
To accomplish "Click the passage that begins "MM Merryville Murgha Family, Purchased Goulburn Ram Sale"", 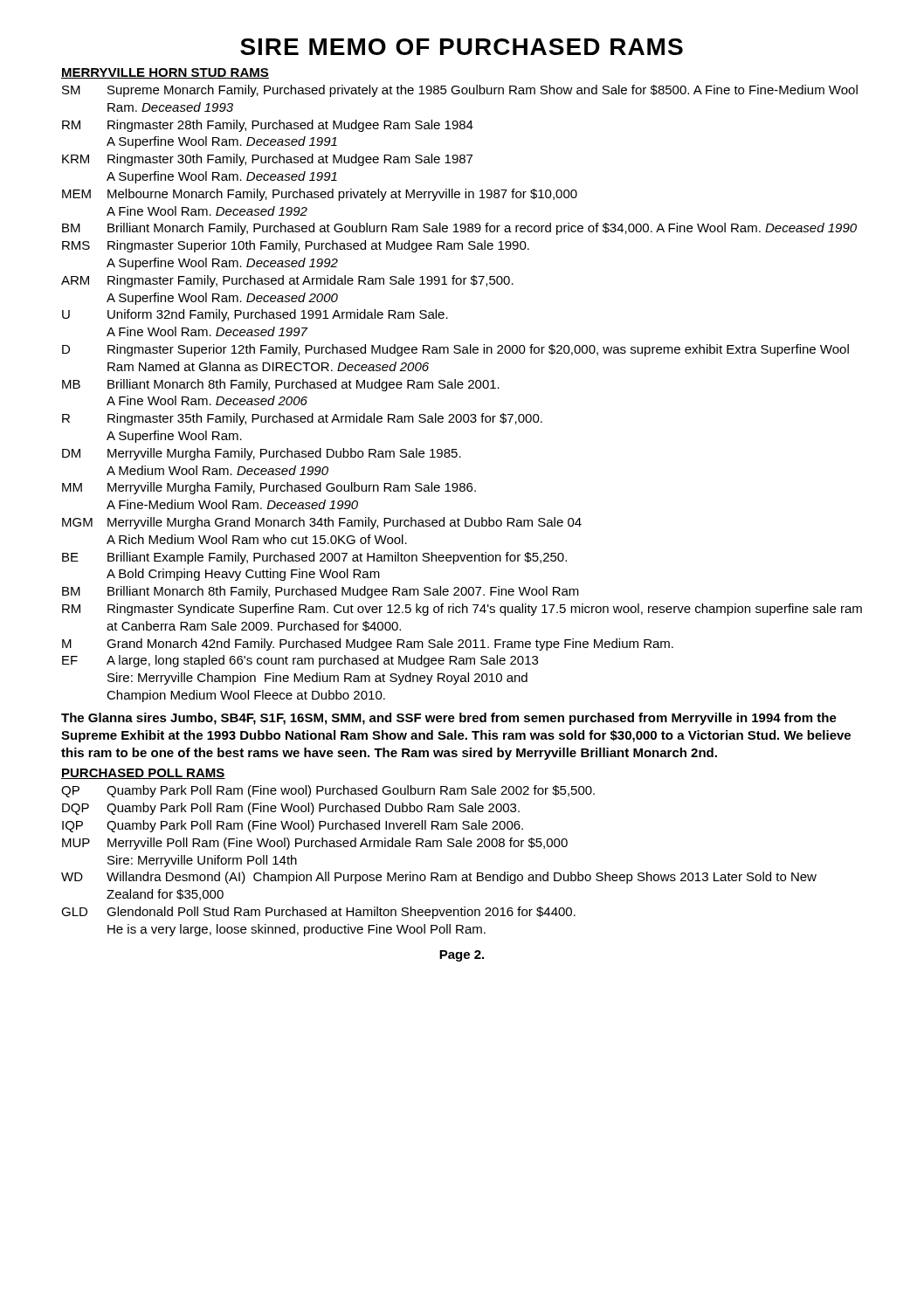I will (462, 496).
